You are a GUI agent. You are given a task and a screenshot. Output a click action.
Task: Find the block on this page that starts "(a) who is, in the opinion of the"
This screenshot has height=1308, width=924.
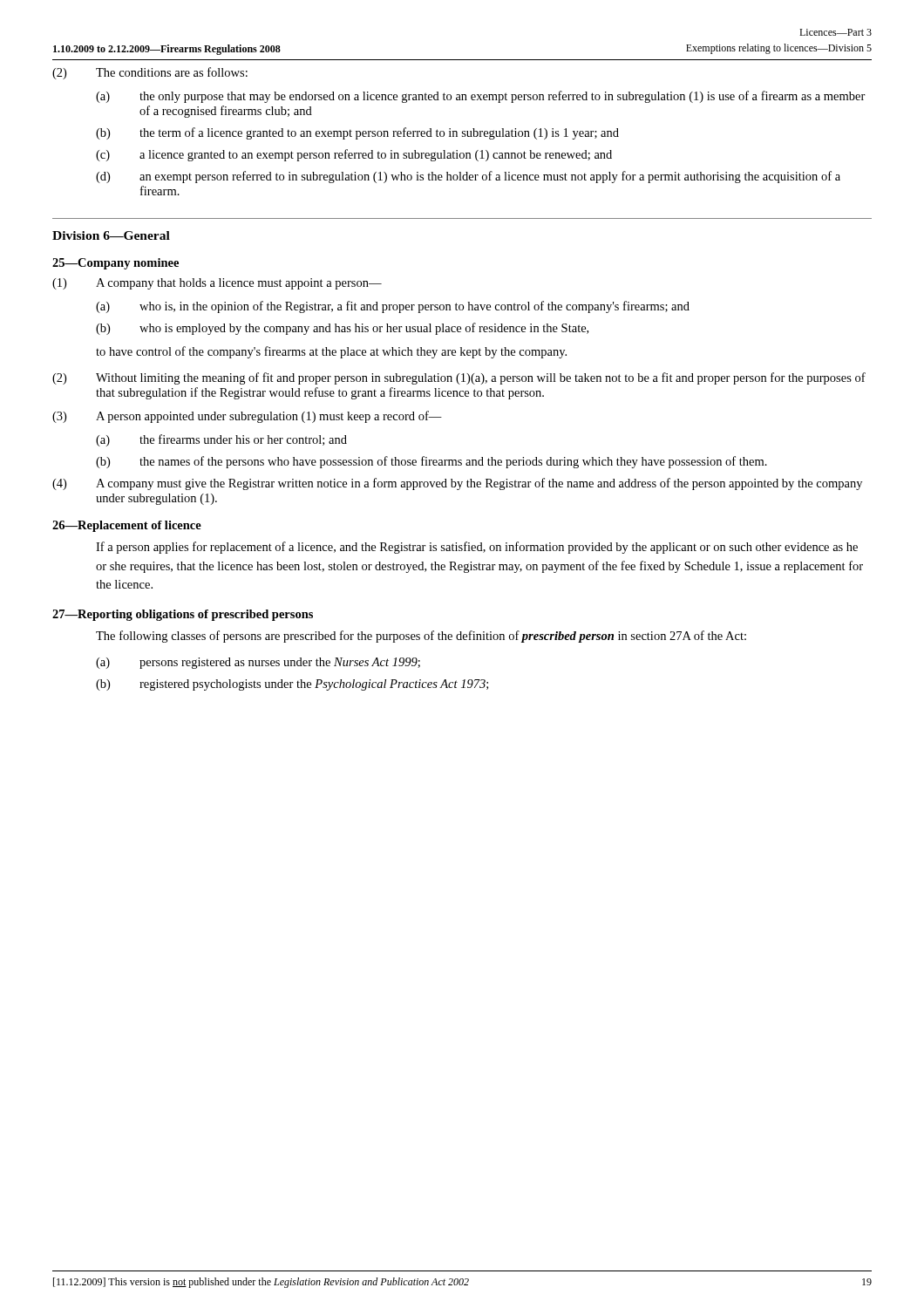click(484, 307)
